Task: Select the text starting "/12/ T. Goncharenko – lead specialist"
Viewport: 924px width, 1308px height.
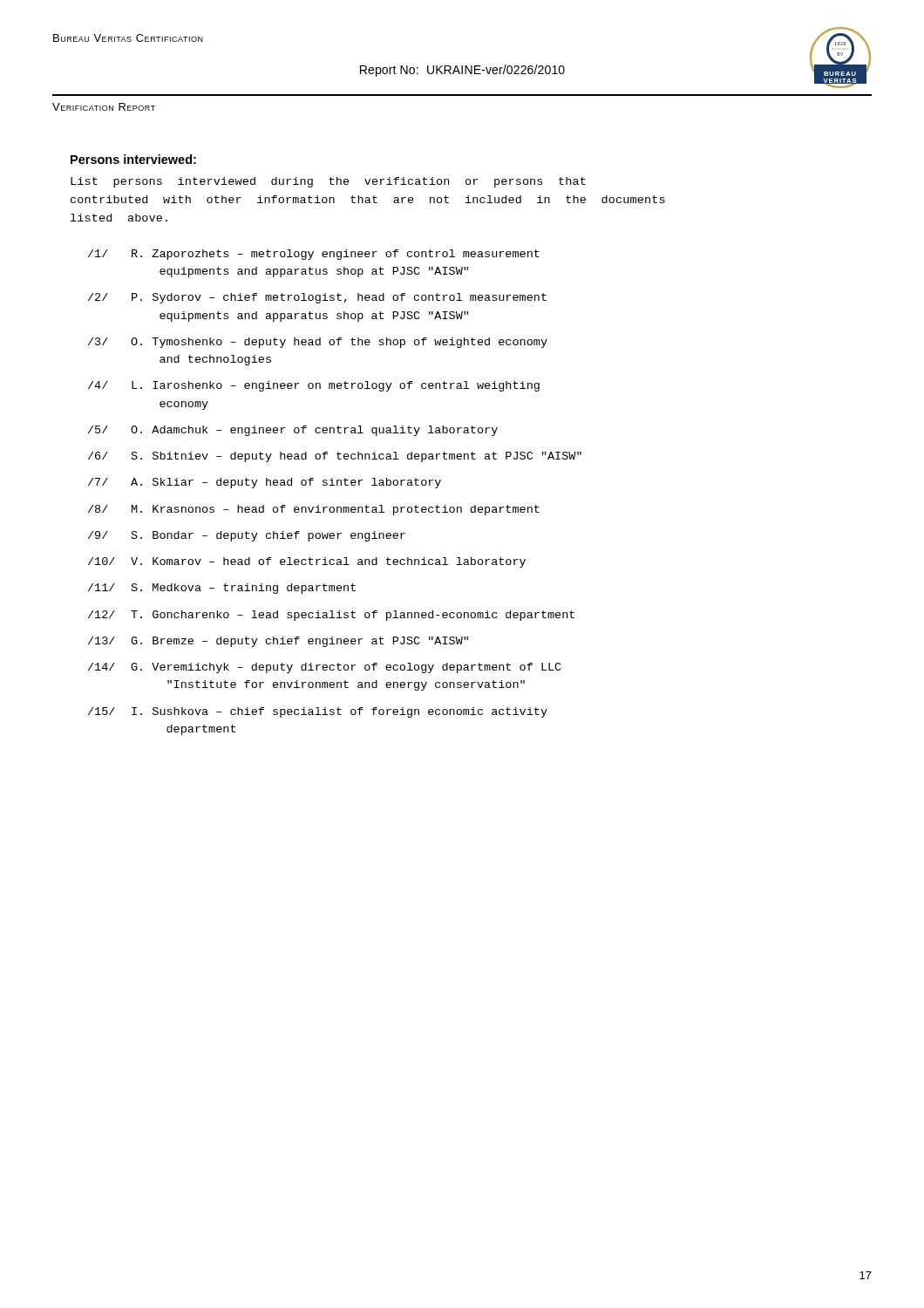Action: (331, 615)
